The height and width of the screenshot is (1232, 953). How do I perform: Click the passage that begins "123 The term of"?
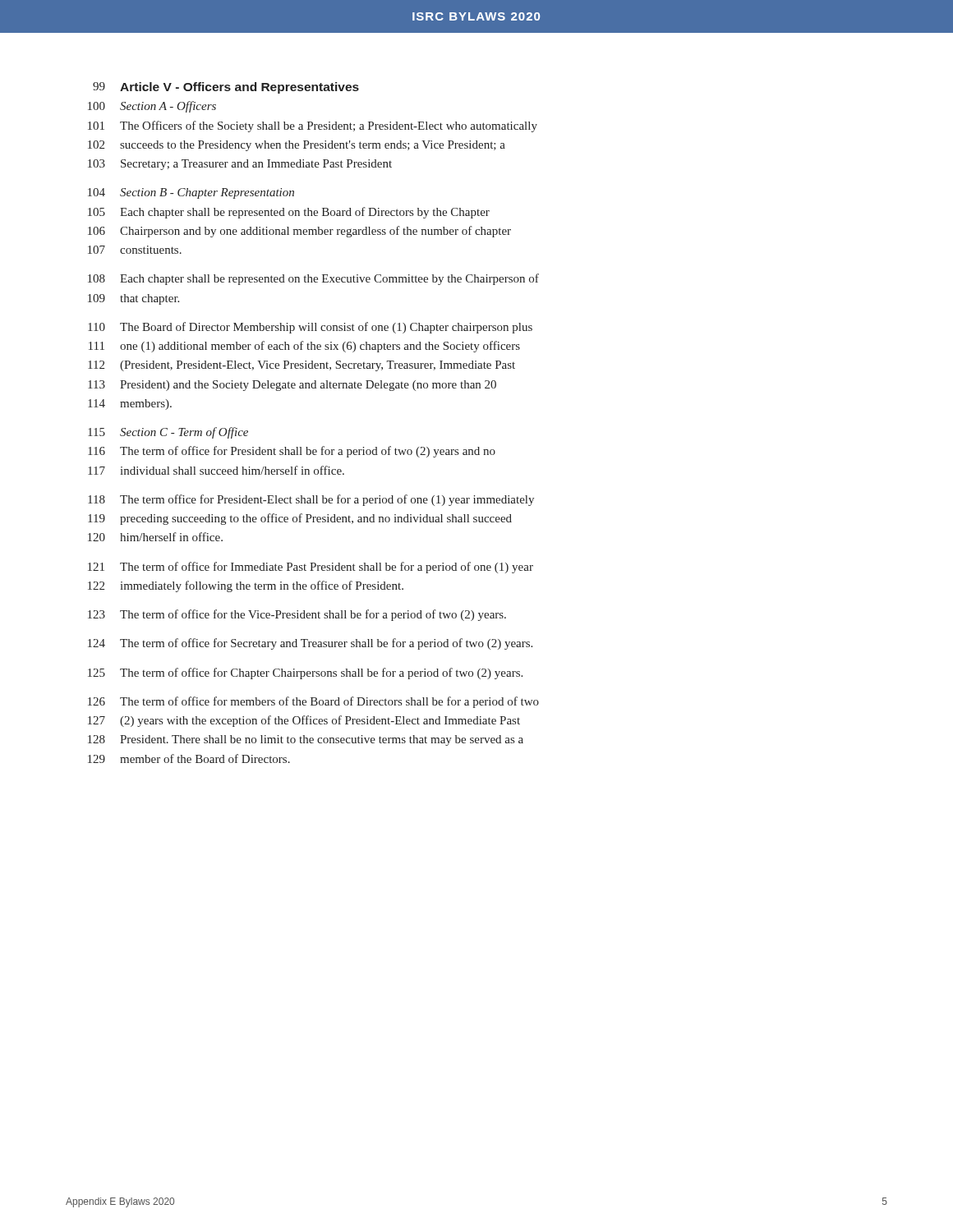tap(476, 615)
